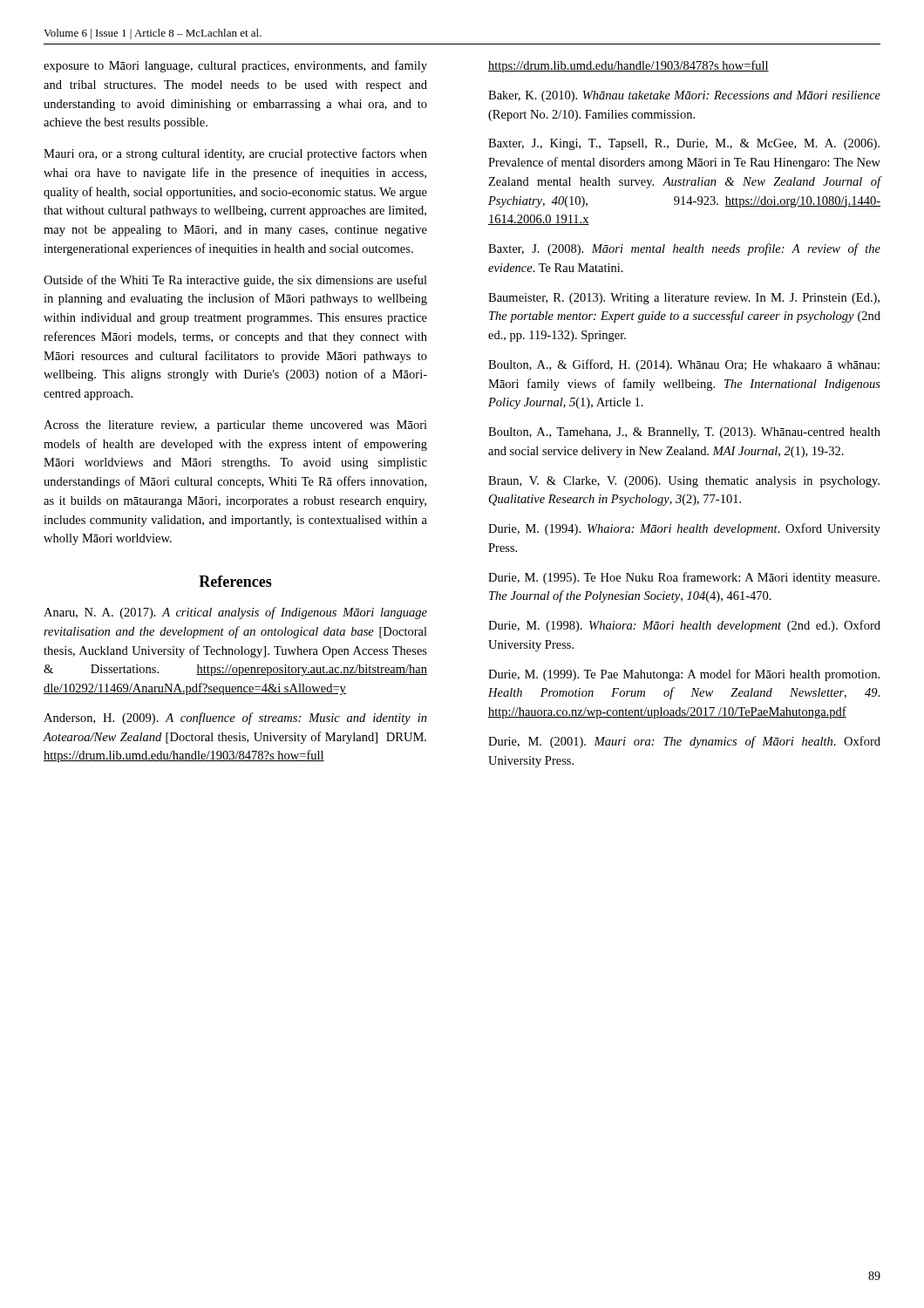Select the element starting "Baumeister, R. (2013). Writing a literature review."
The height and width of the screenshot is (1308, 924).
(684, 316)
